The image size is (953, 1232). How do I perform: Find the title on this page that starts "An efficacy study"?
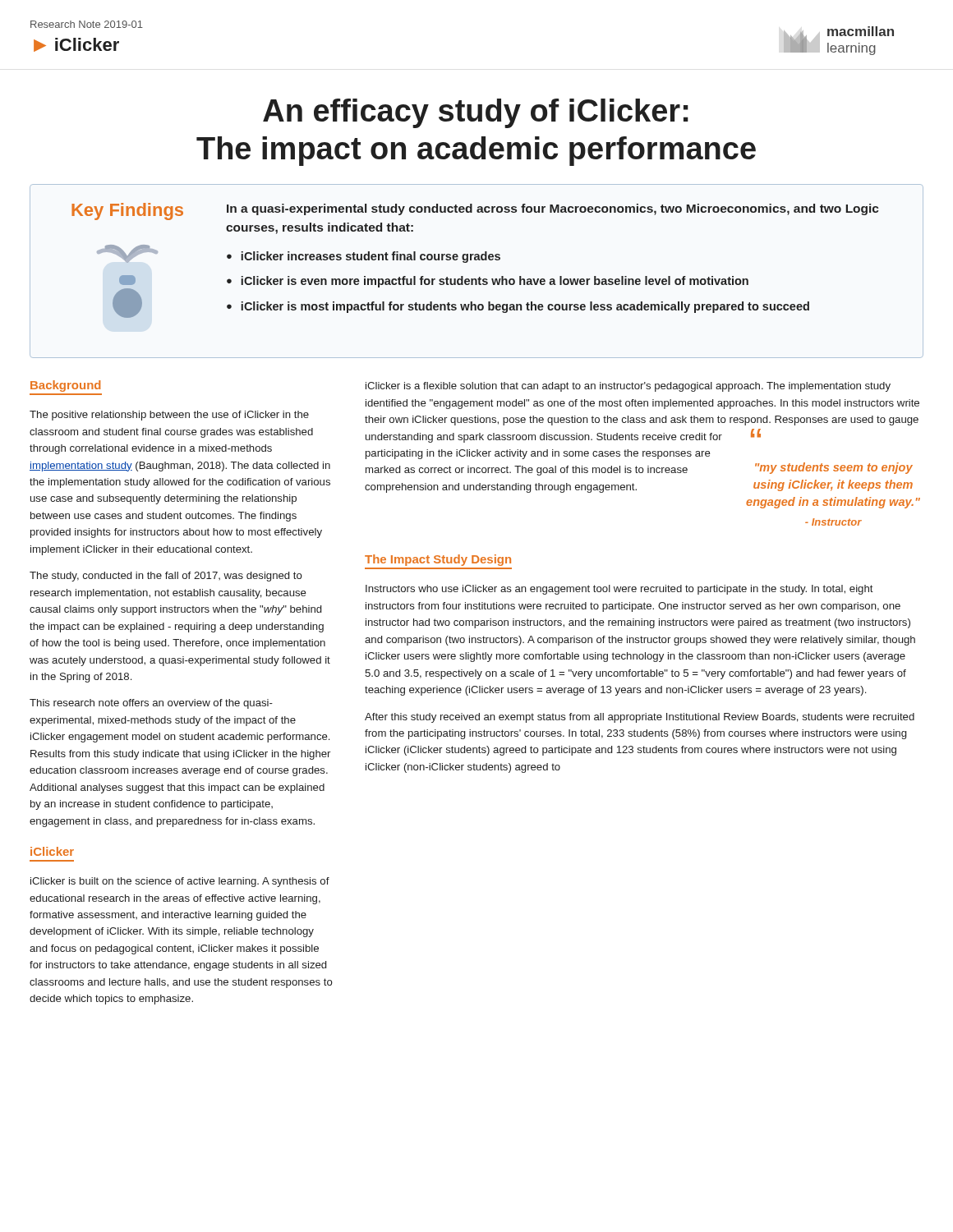point(476,130)
